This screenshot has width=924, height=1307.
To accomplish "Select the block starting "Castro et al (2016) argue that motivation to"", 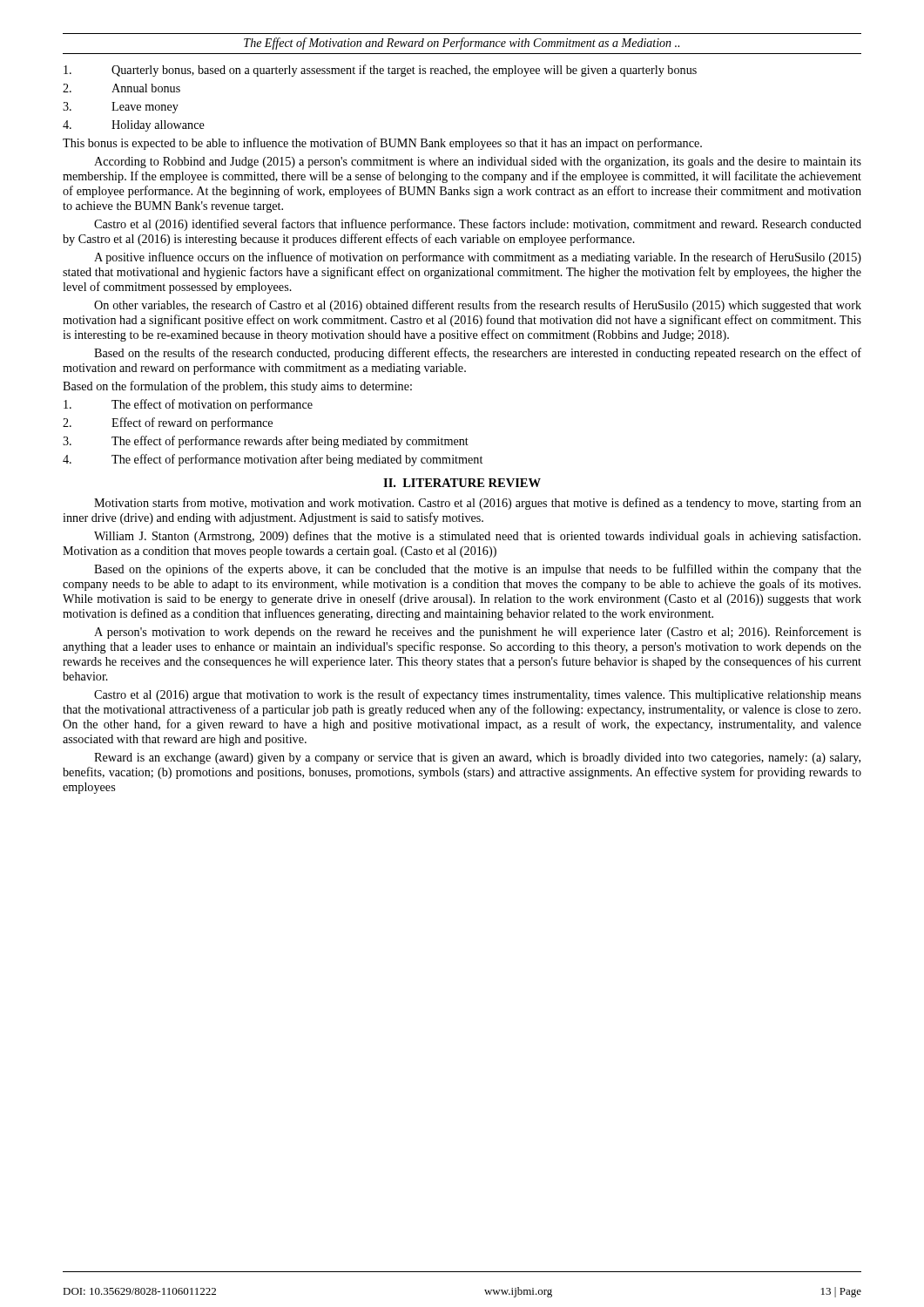I will (462, 717).
